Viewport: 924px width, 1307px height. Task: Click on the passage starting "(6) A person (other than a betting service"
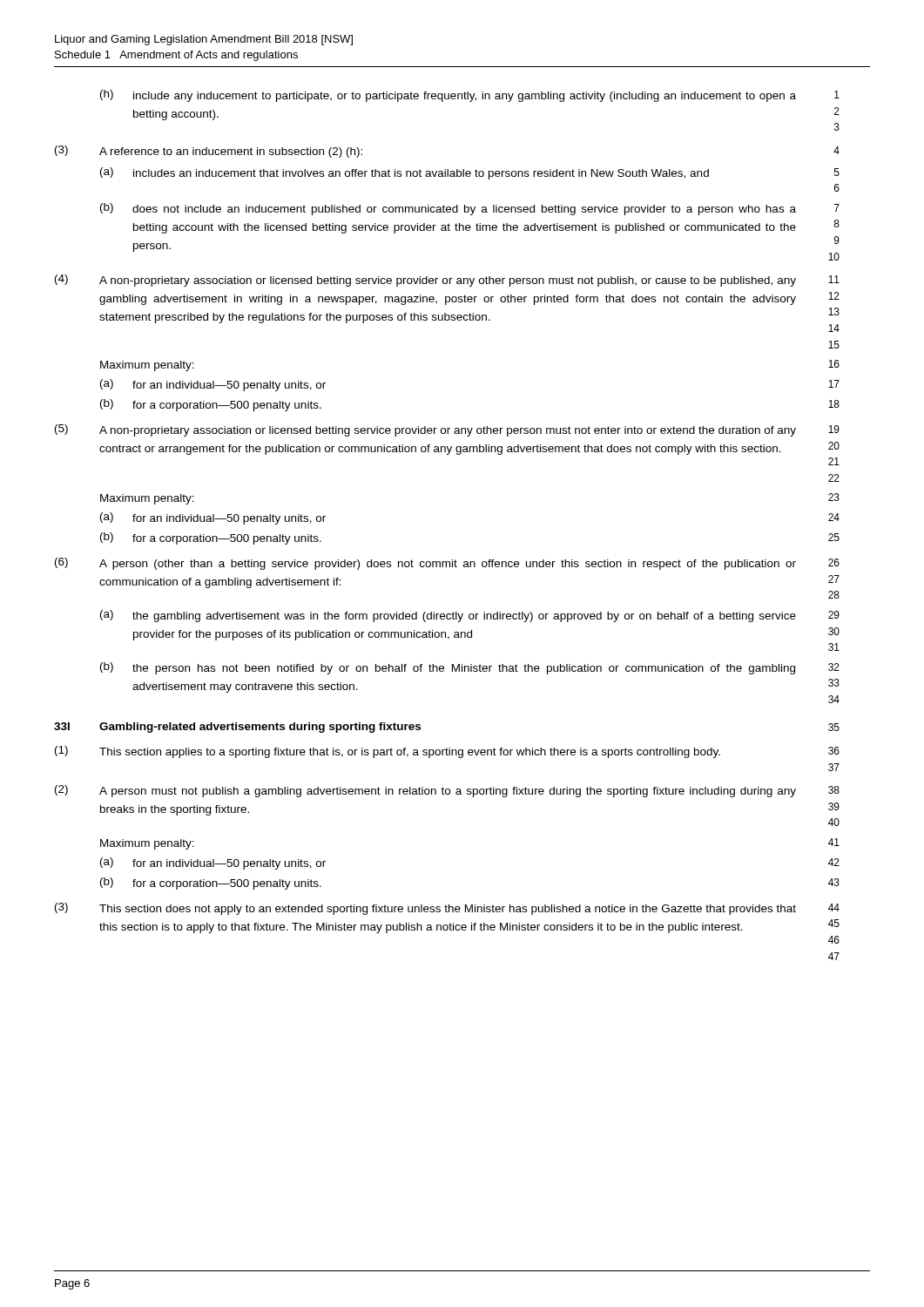[447, 564]
